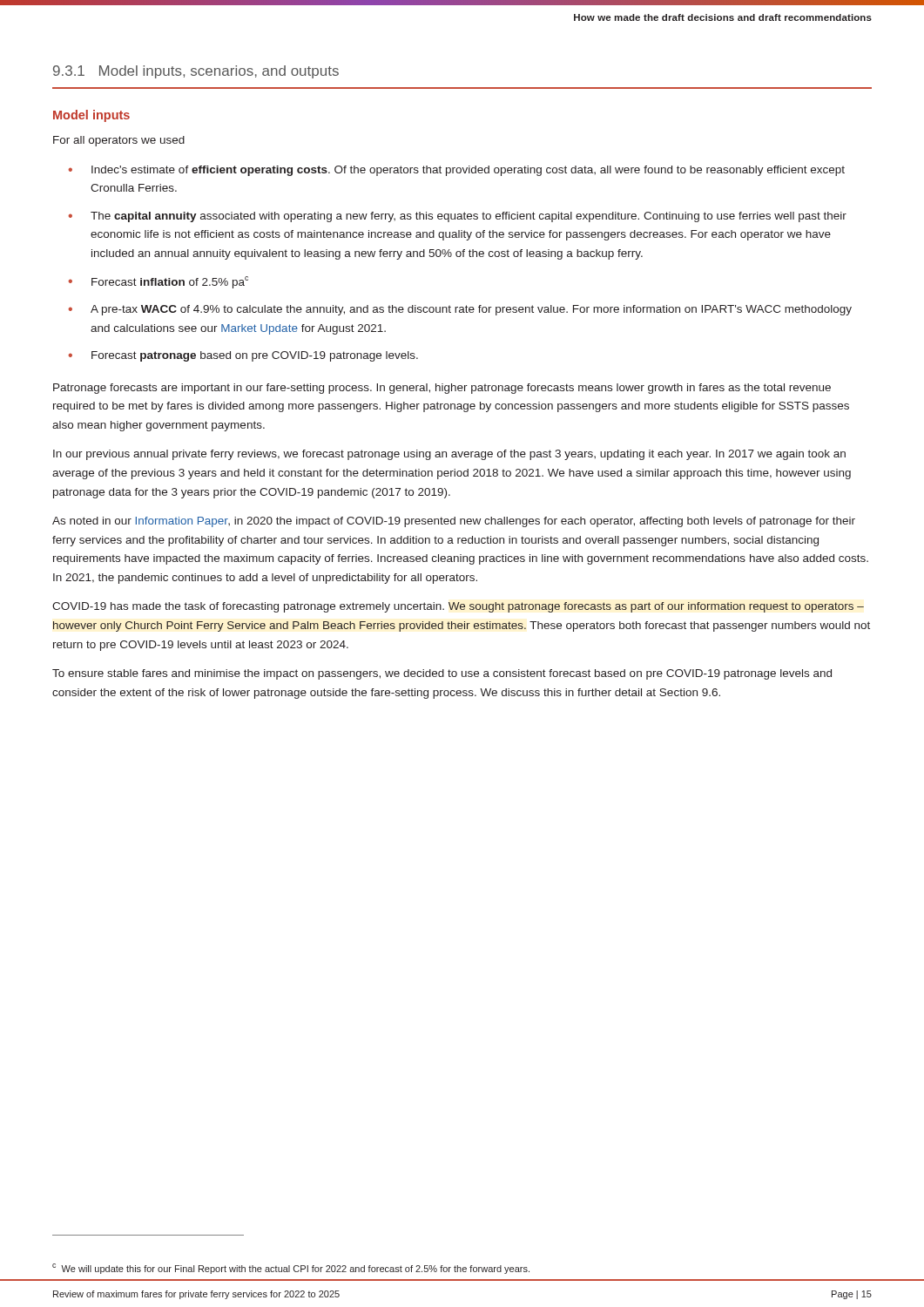Select the text block starting "Model inputs"
The width and height of the screenshot is (924, 1307).
[91, 115]
